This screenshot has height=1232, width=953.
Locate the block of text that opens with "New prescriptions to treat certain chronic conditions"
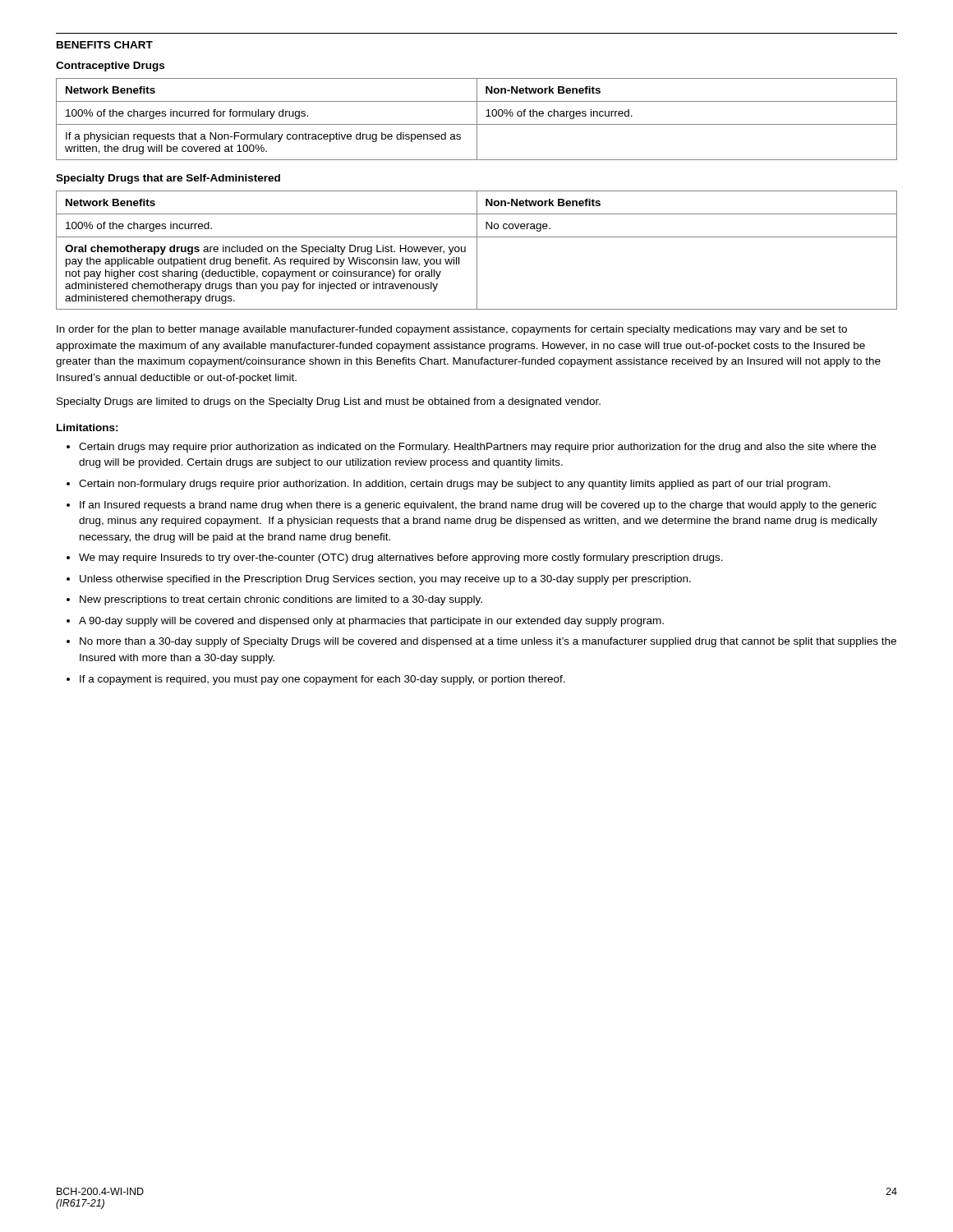tap(281, 599)
